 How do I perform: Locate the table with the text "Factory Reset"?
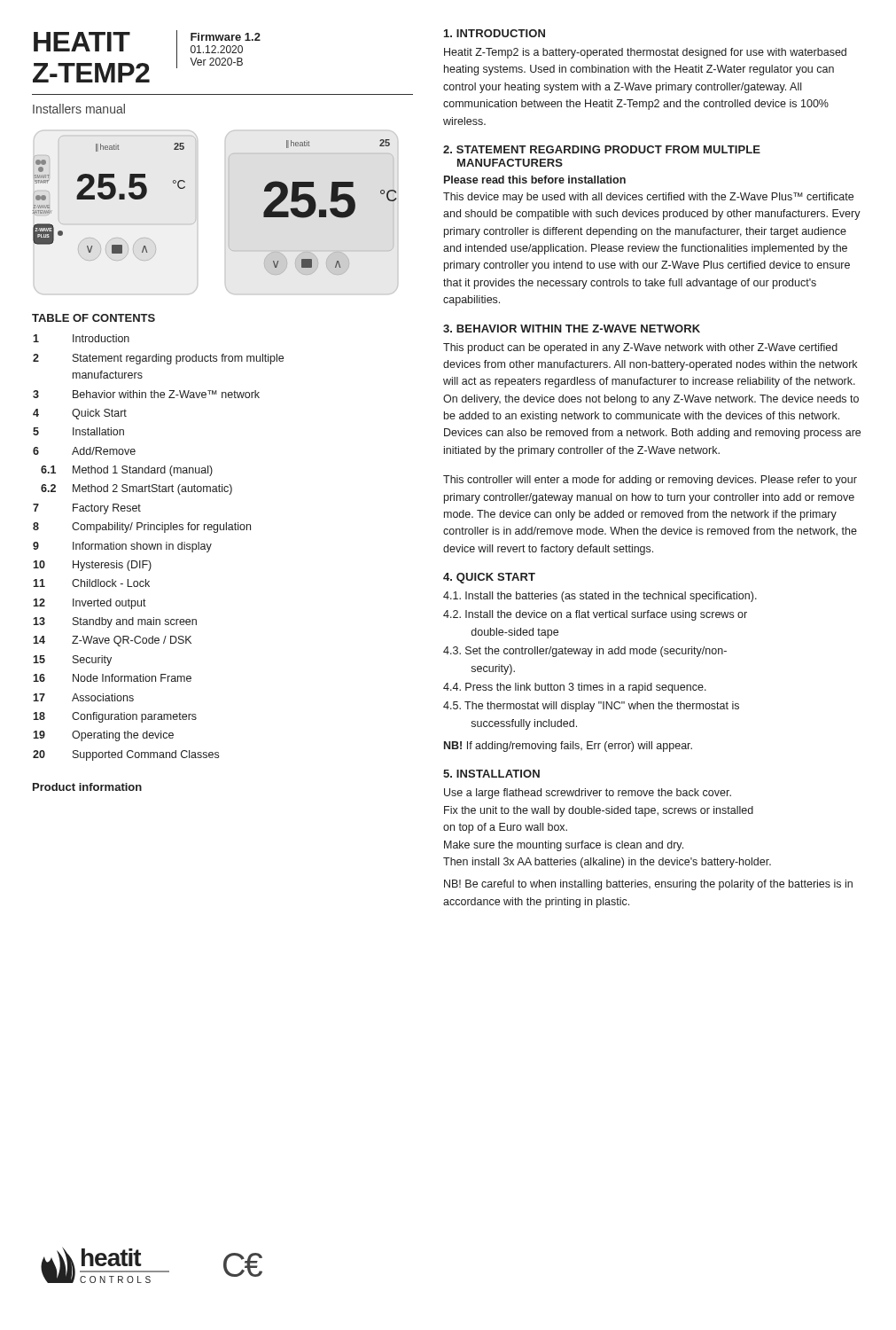click(x=222, y=547)
